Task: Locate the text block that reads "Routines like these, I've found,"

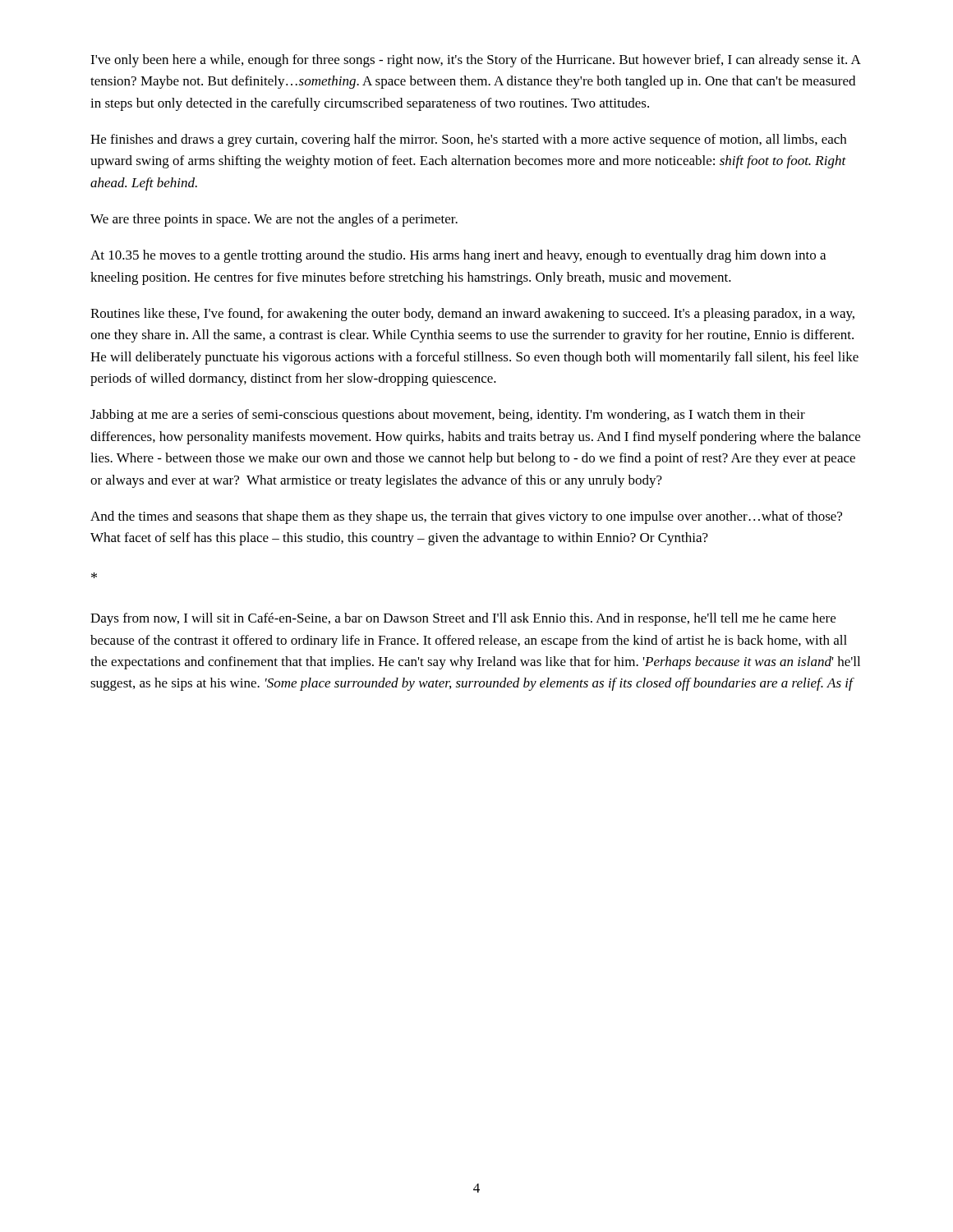Action: click(x=475, y=346)
